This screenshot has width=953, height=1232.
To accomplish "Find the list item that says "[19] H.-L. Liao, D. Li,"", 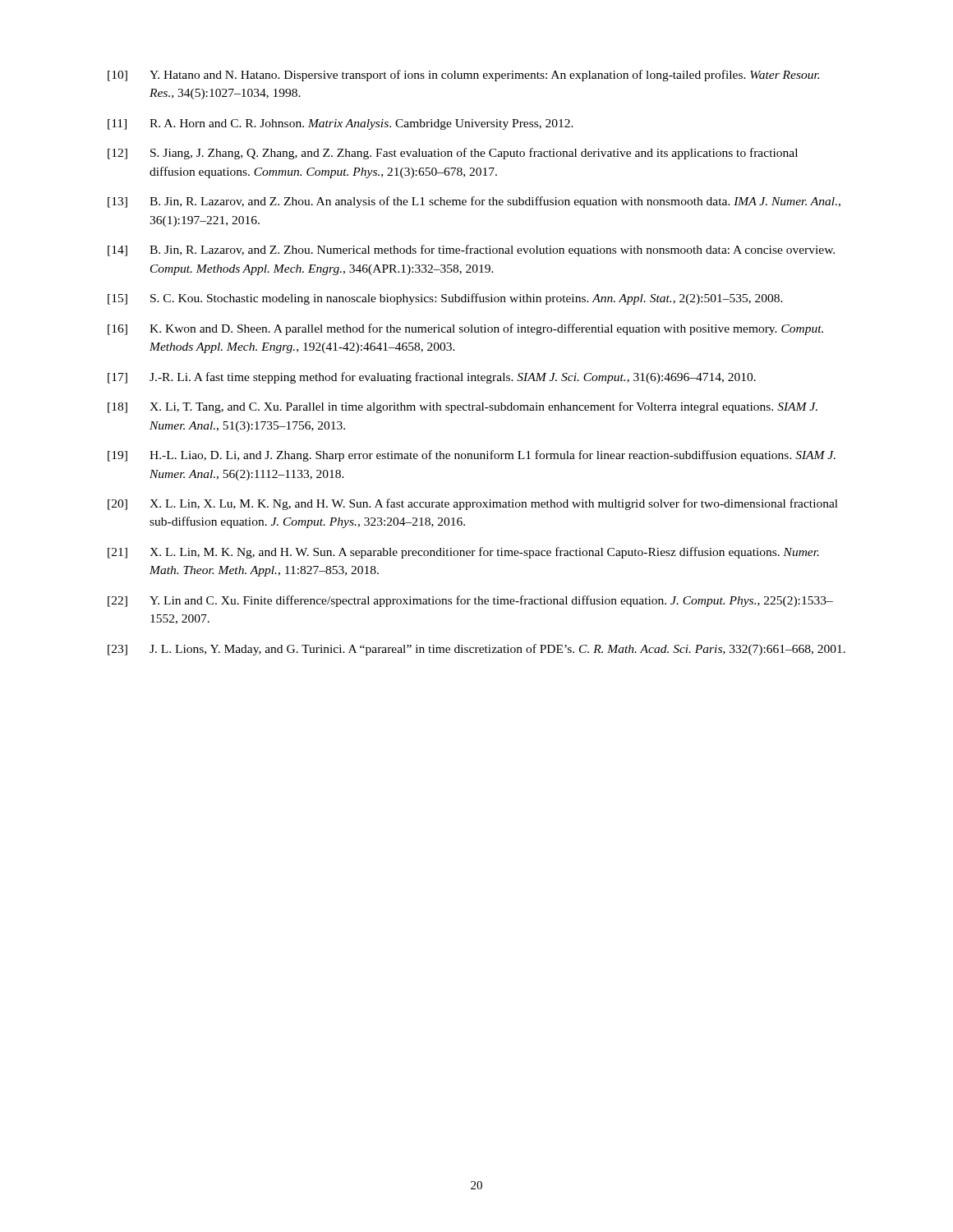I will (x=476, y=464).
